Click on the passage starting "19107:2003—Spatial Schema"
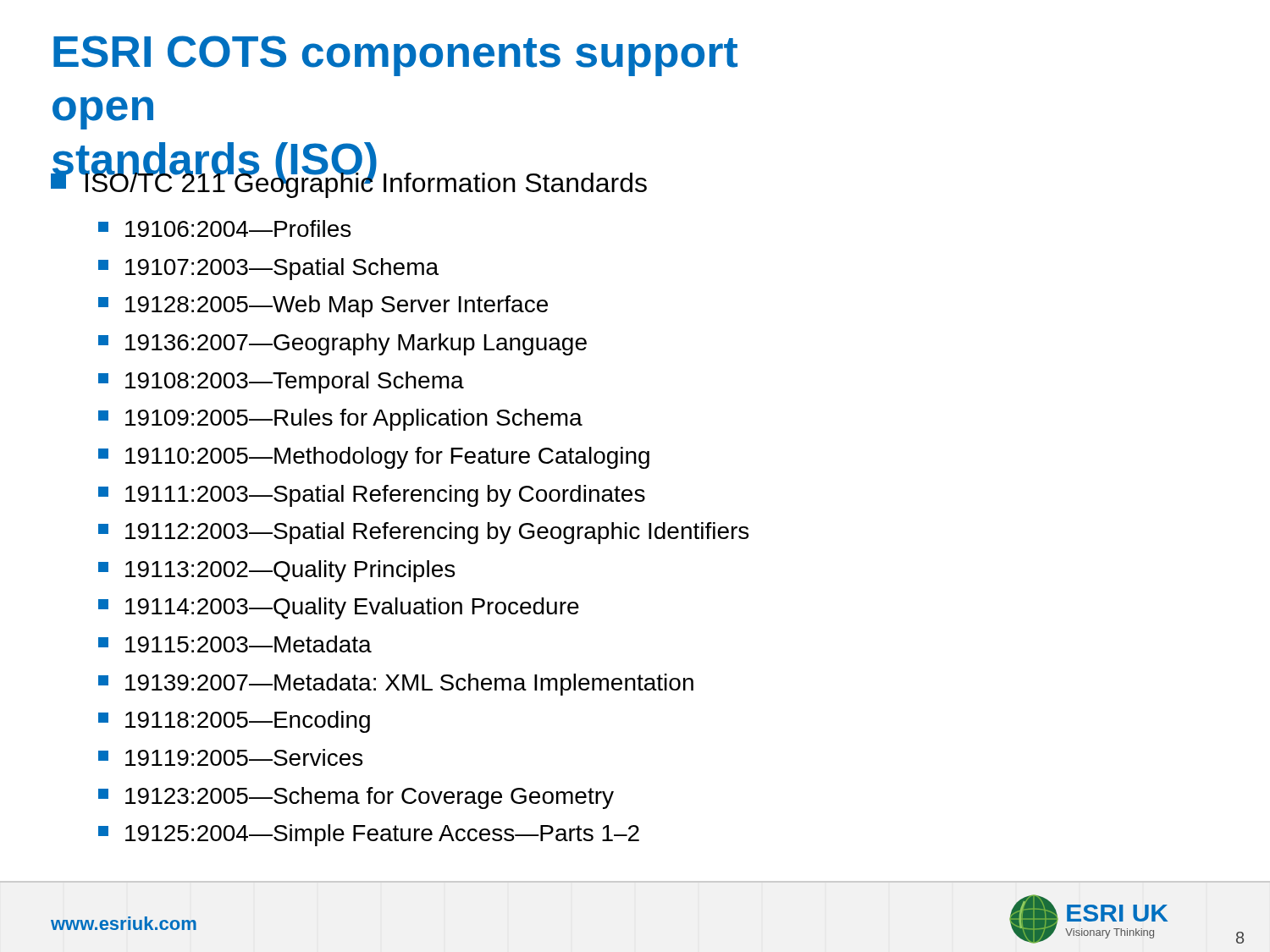 pyautogui.click(x=268, y=268)
